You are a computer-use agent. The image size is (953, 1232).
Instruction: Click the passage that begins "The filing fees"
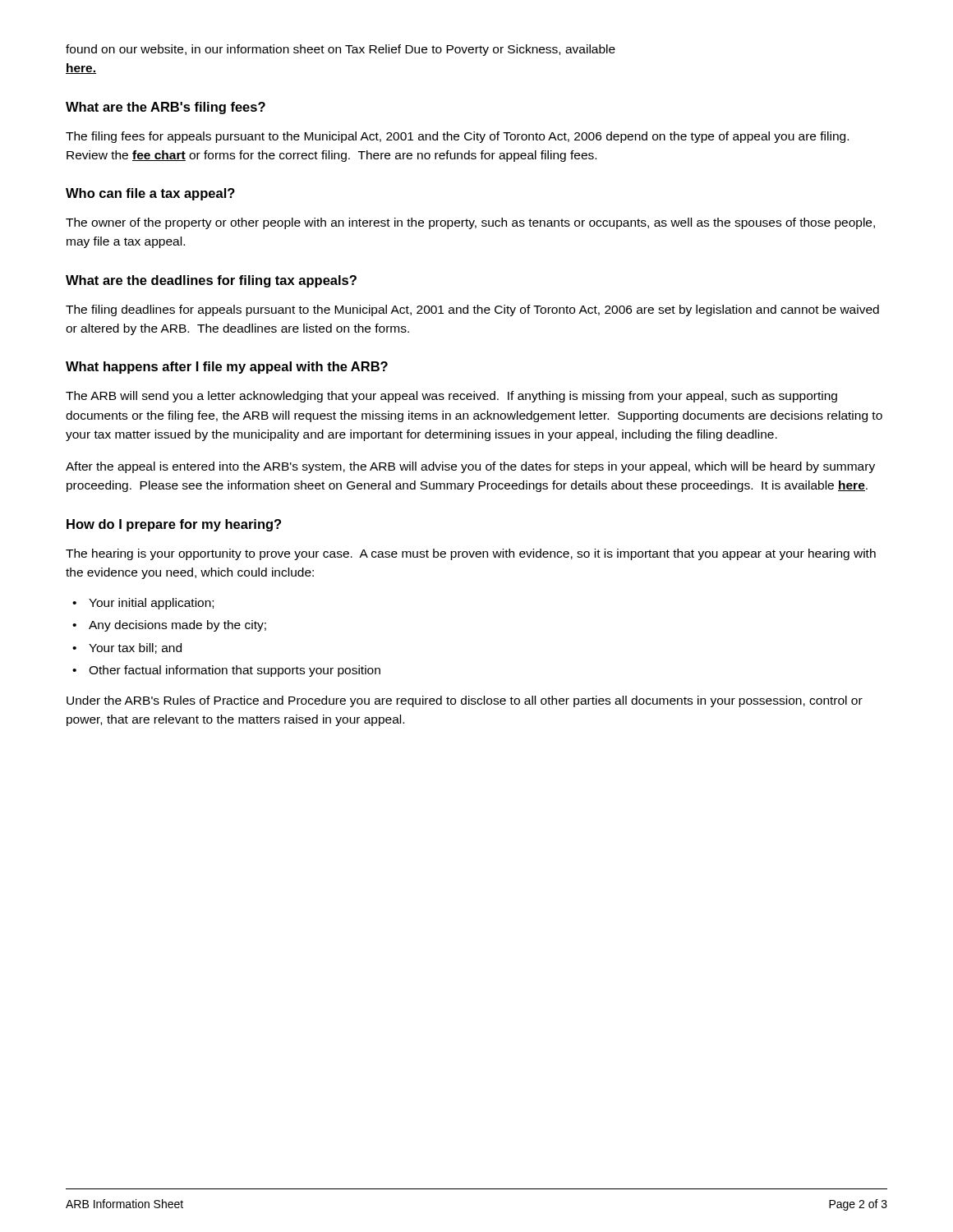pos(460,145)
